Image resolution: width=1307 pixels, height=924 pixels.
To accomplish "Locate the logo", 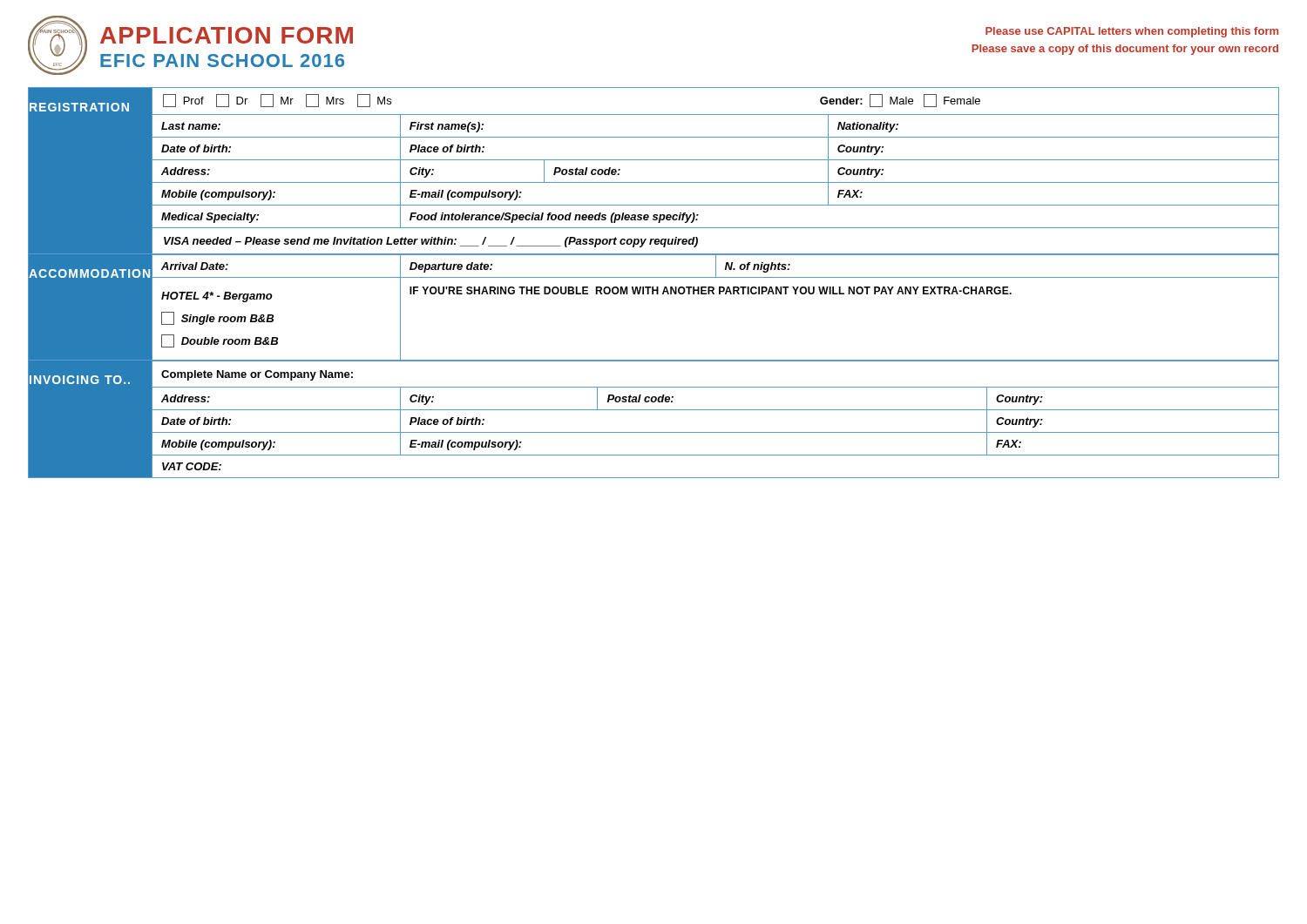I will (x=58, y=47).
